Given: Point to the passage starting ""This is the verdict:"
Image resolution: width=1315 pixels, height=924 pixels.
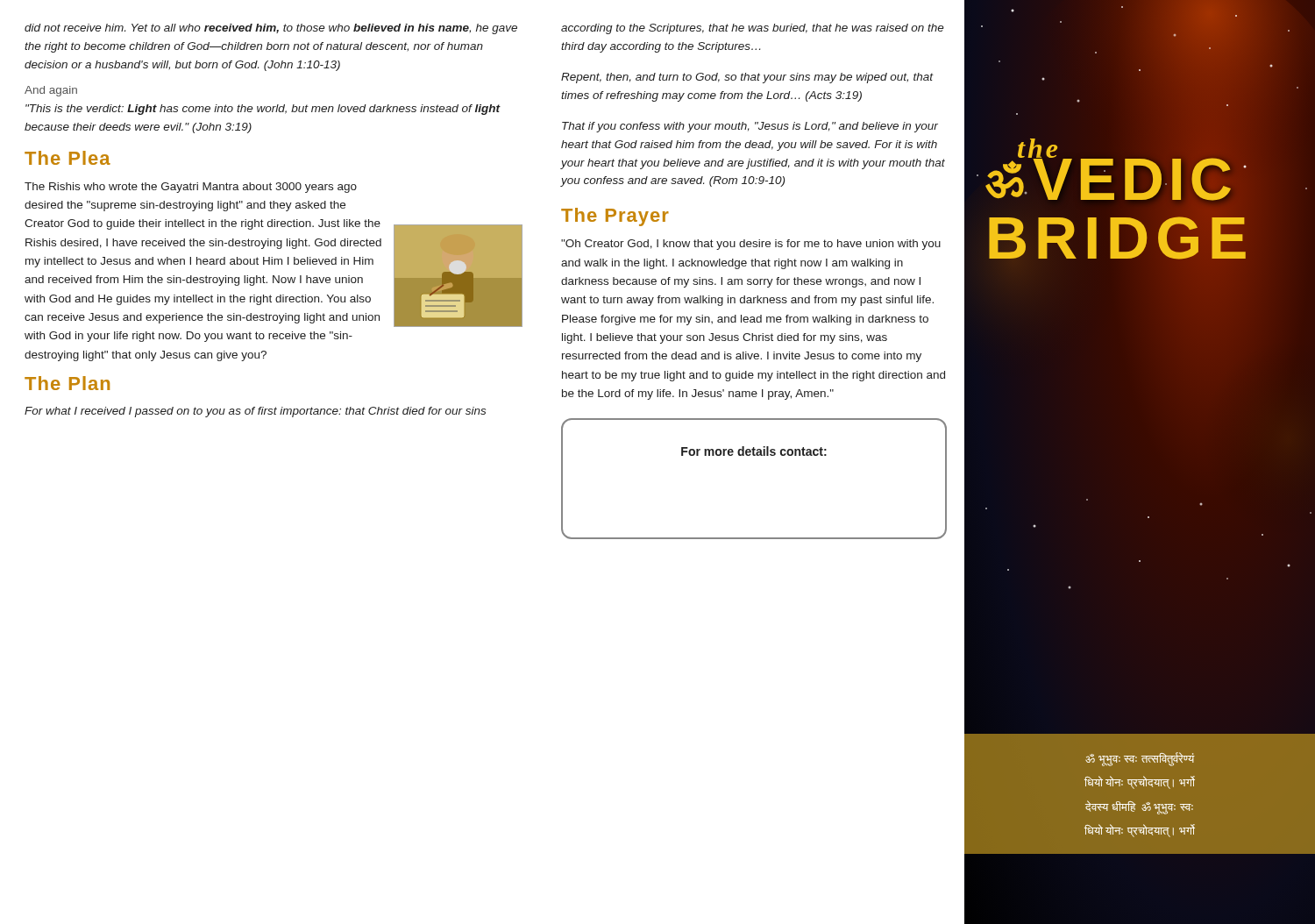Looking at the screenshot, I should (274, 118).
